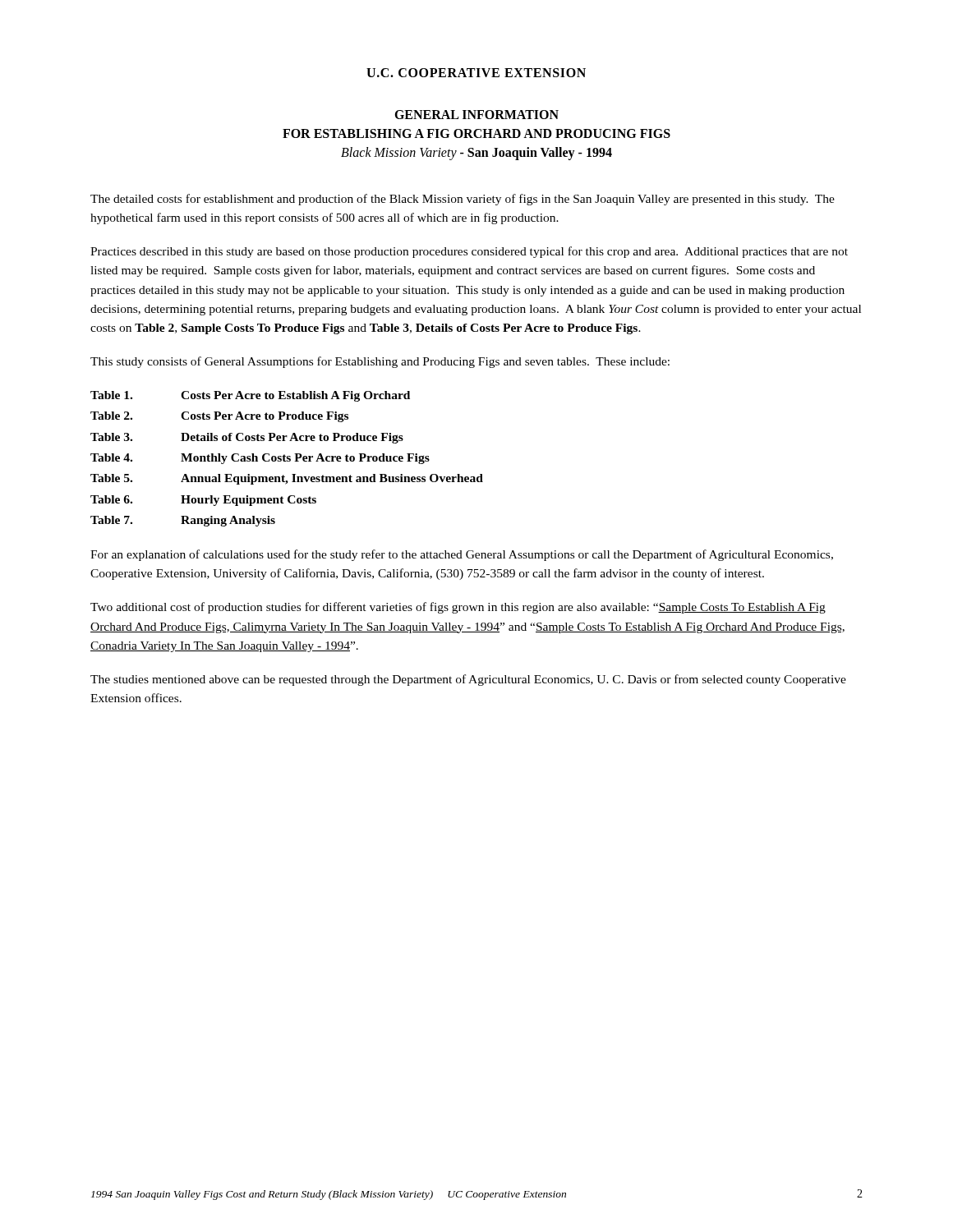Click the passage that begins "Practices described in this study are based"
This screenshot has height=1232, width=953.
click(x=476, y=289)
